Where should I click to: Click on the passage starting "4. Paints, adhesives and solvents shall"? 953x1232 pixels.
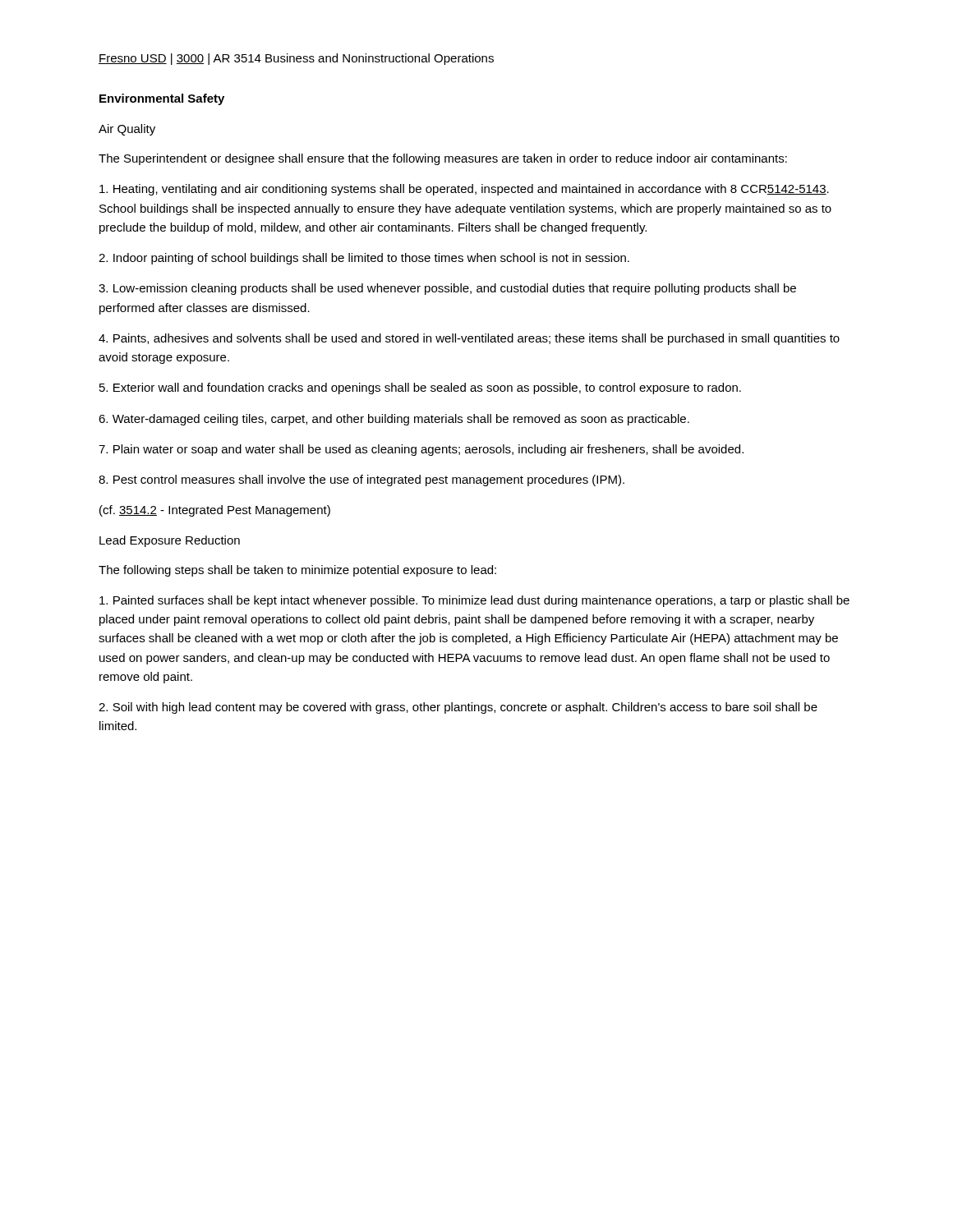[469, 347]
